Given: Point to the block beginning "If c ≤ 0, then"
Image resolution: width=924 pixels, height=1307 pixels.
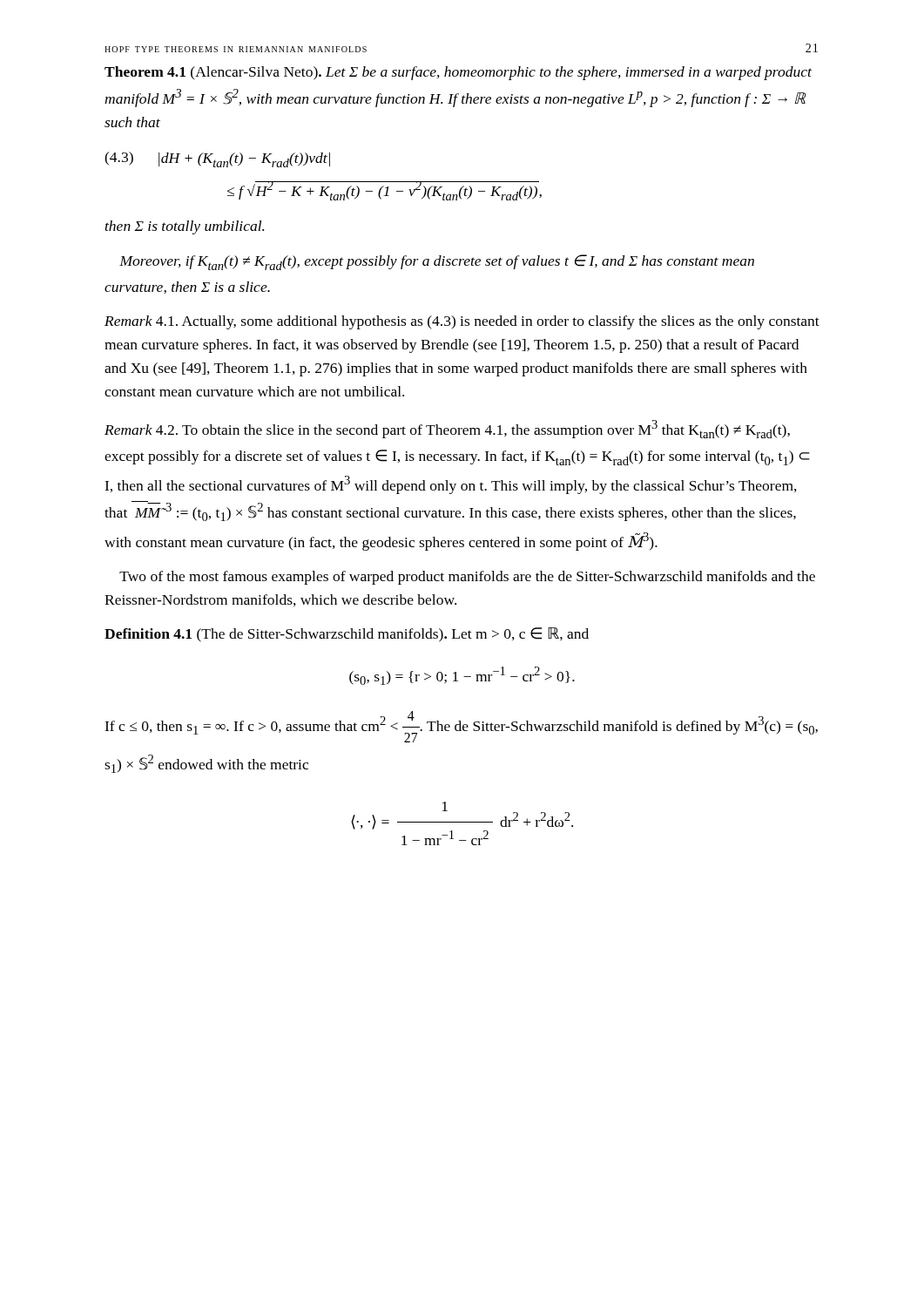Looking at the screenshot, I should 462,742.
